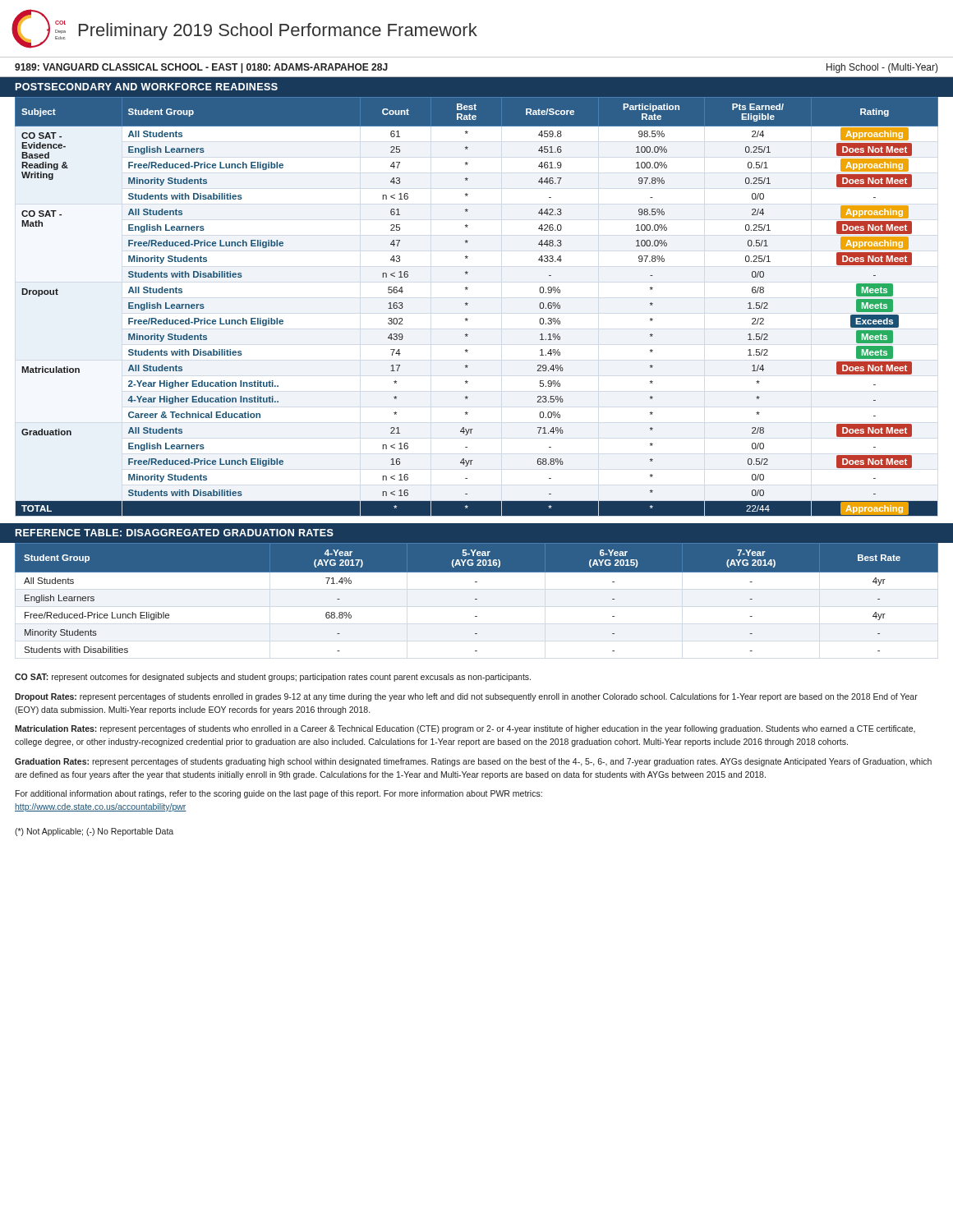
Task: Select the footnote that reads "Graduation Rates: represent percentages of"
Action: pos(473,768)
